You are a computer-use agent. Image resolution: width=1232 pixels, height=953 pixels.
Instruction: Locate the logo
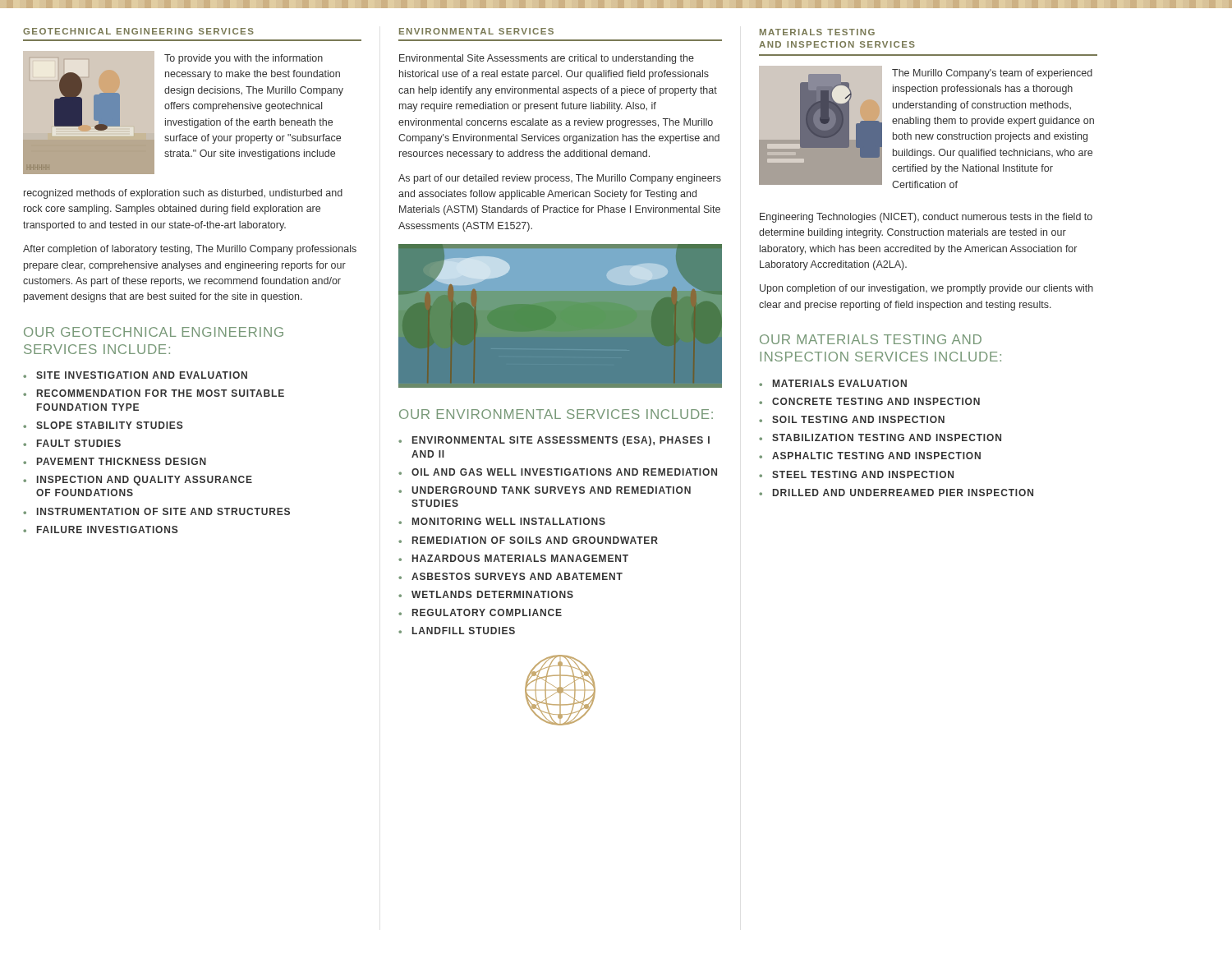pyautogui.click(x=560, y=691)
